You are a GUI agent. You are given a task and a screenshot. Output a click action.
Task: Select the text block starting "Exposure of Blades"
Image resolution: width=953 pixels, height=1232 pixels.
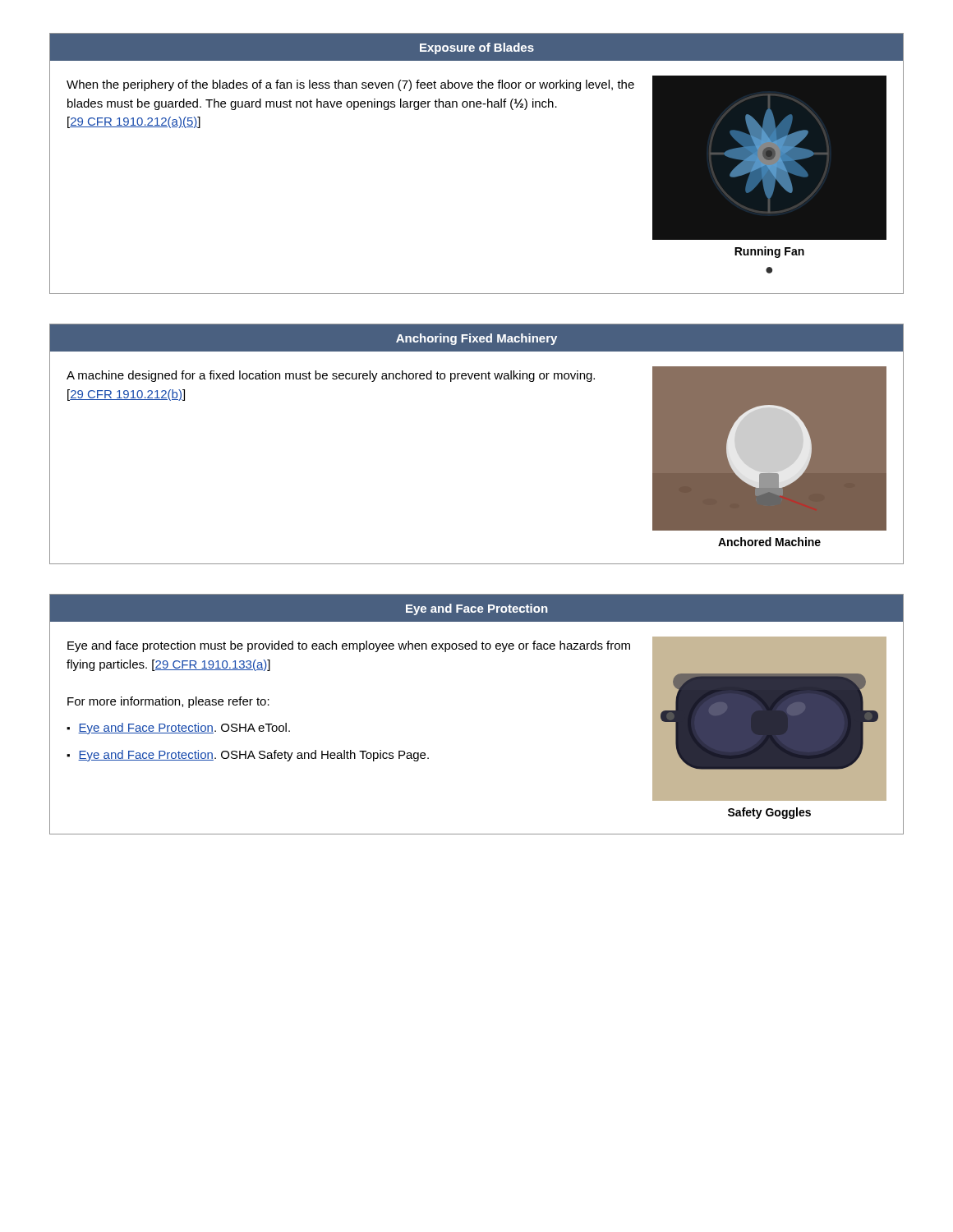[476, 47]
